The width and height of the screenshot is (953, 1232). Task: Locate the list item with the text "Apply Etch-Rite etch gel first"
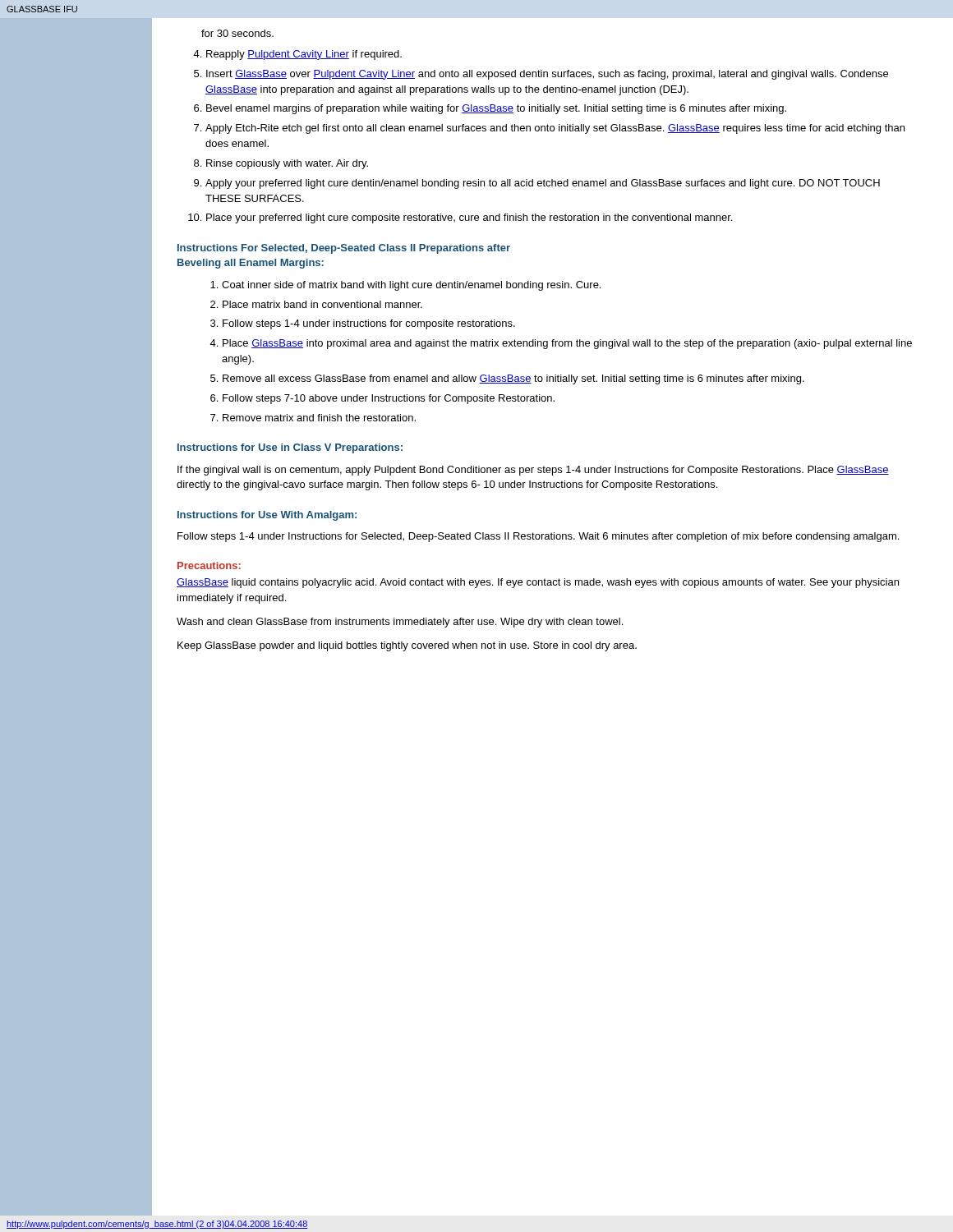coord(555,136)
